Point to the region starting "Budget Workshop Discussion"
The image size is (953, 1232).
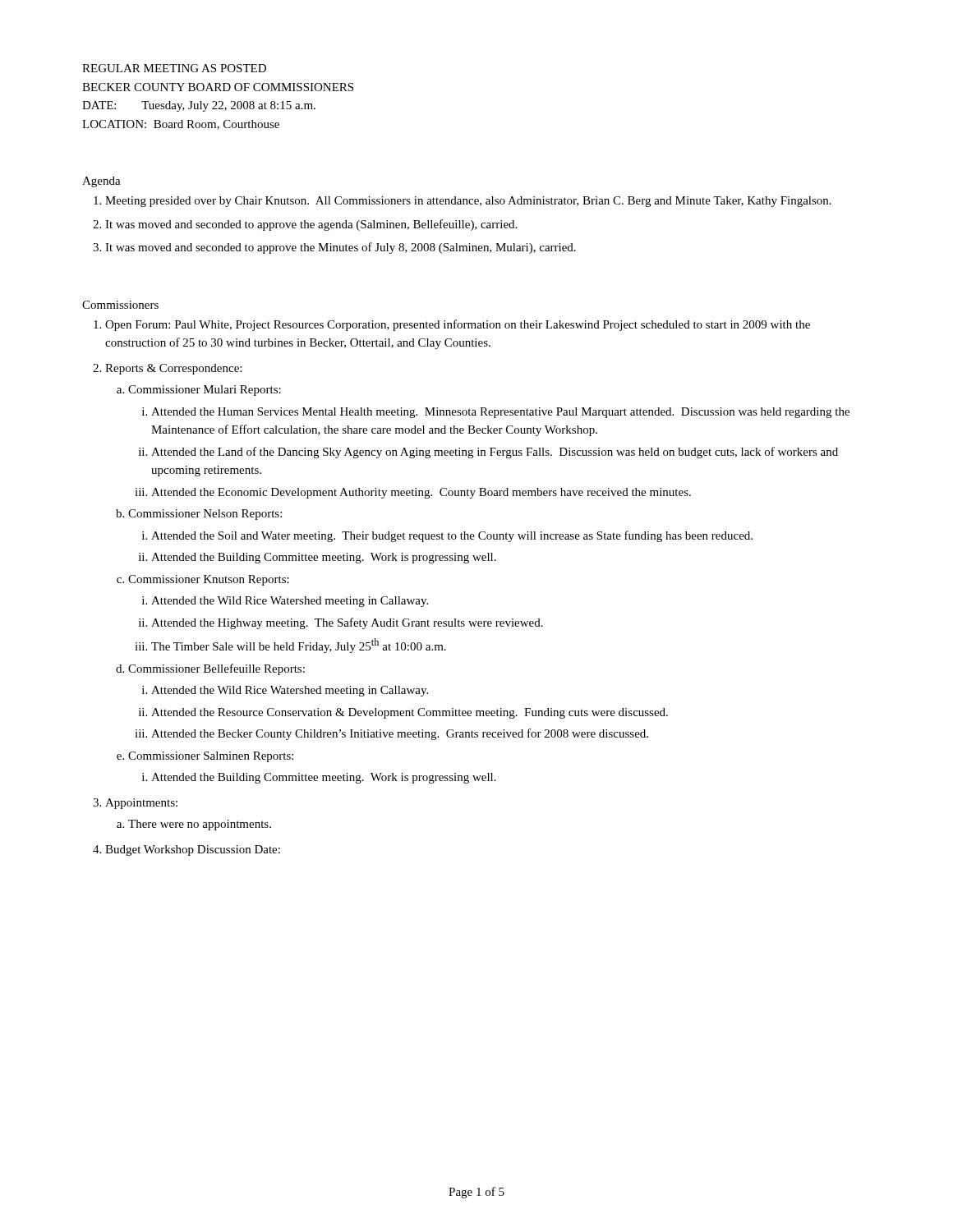[193, 849]
